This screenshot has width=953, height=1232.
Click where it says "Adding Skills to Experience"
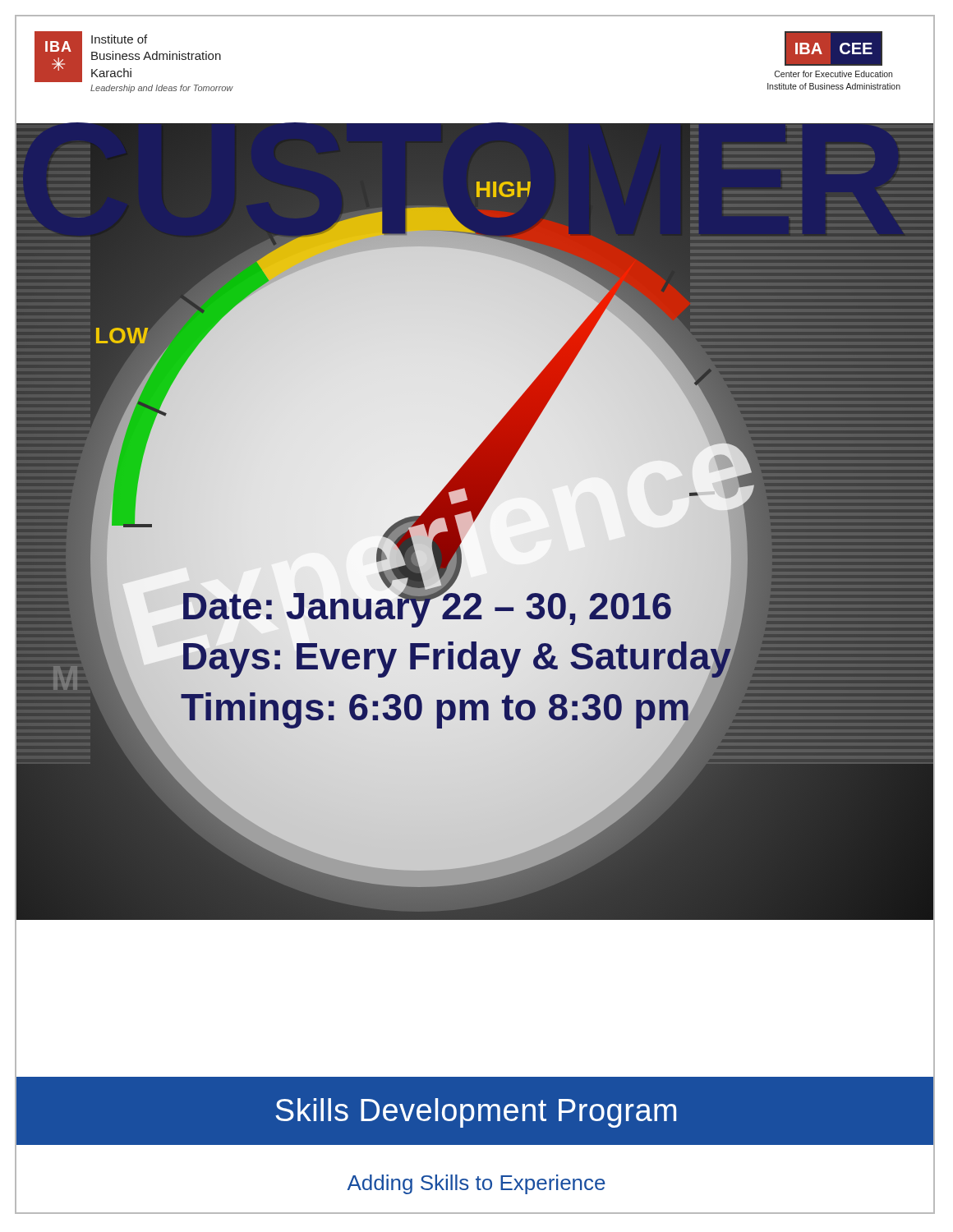pos(476,1183)
